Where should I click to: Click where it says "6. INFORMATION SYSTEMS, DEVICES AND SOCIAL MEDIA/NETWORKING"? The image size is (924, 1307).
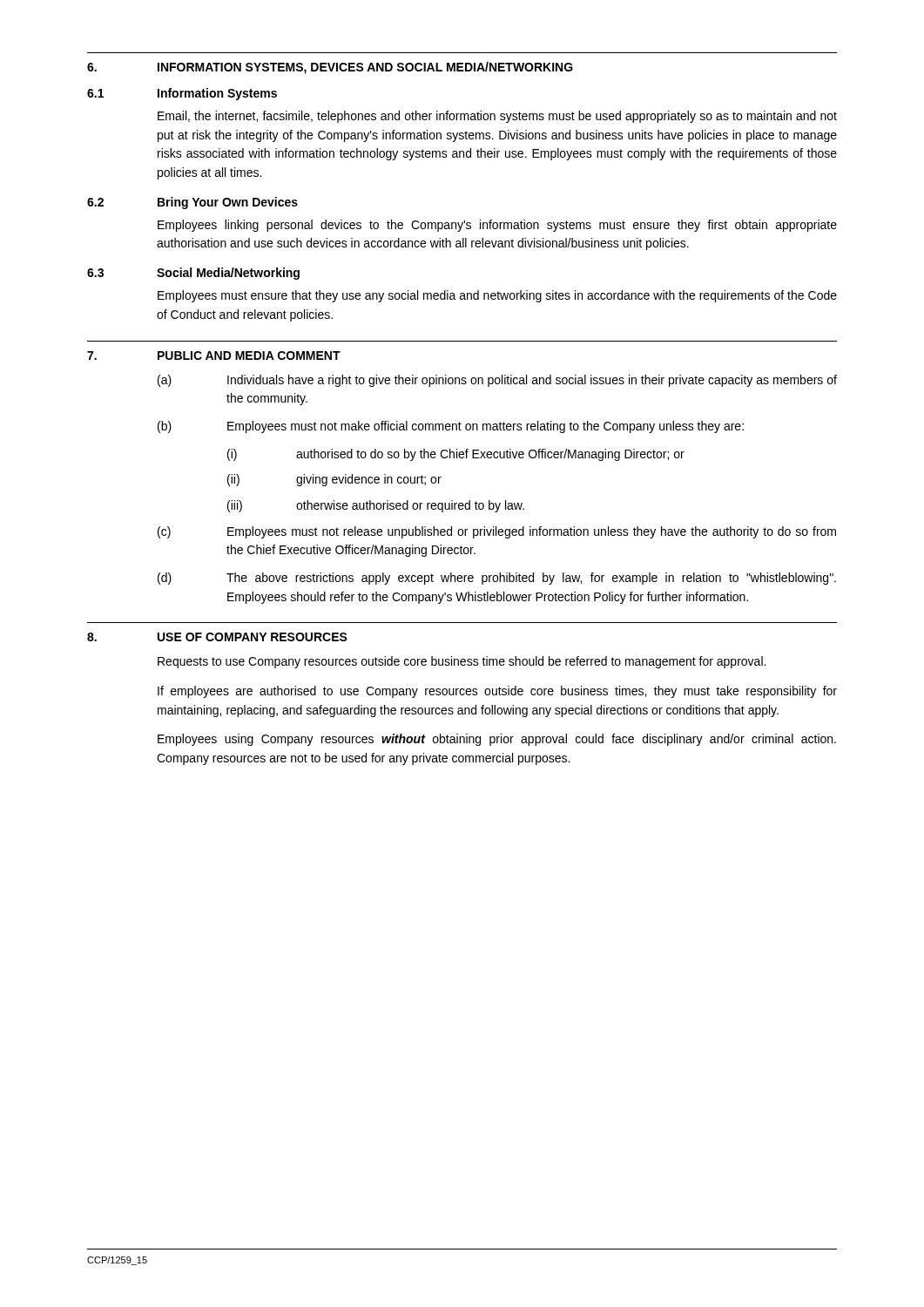pyautogui.click(x=330, y=67)
